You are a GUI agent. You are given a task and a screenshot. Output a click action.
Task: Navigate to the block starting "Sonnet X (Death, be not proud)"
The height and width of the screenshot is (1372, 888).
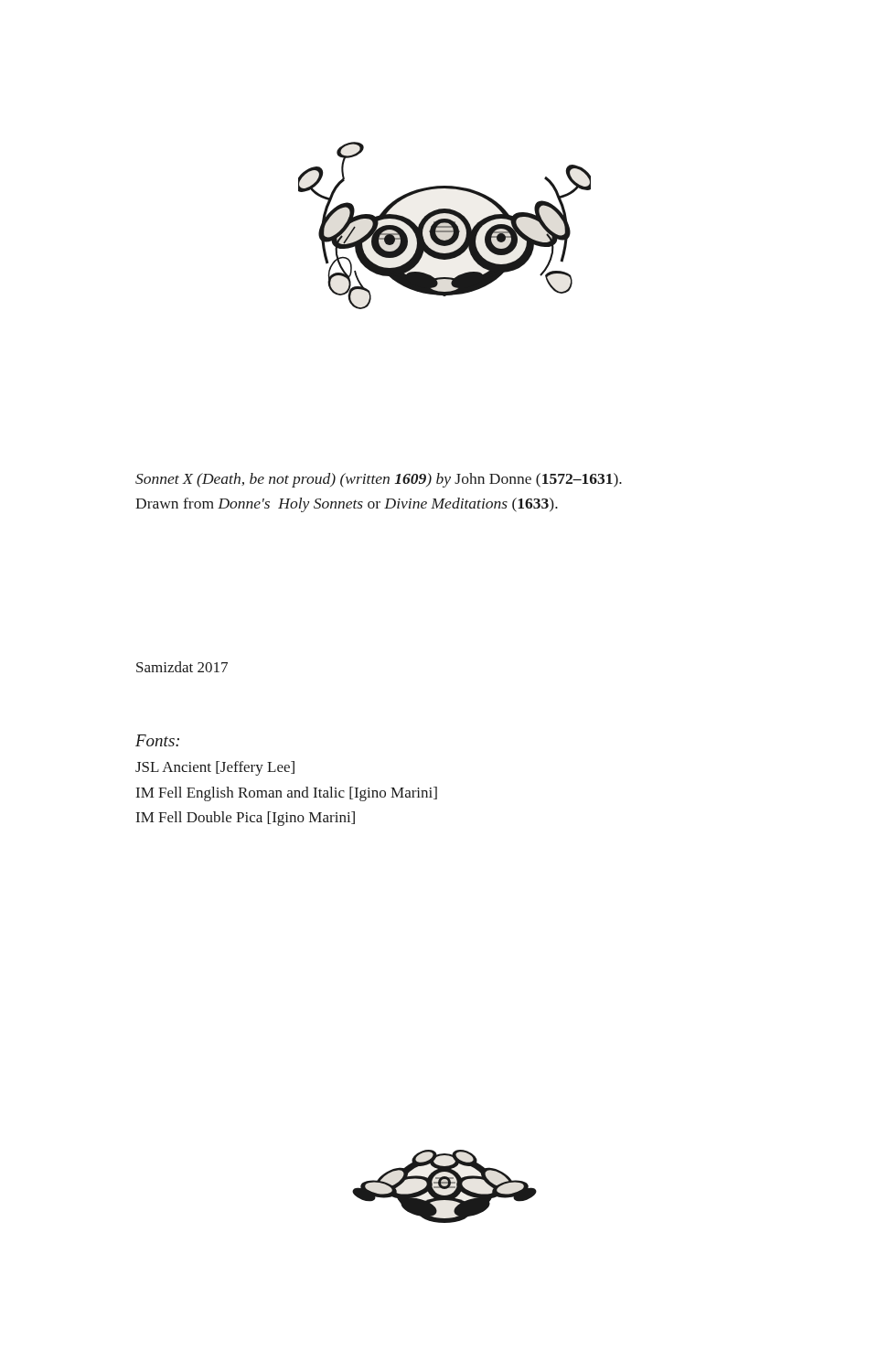(x=379, y=491)
